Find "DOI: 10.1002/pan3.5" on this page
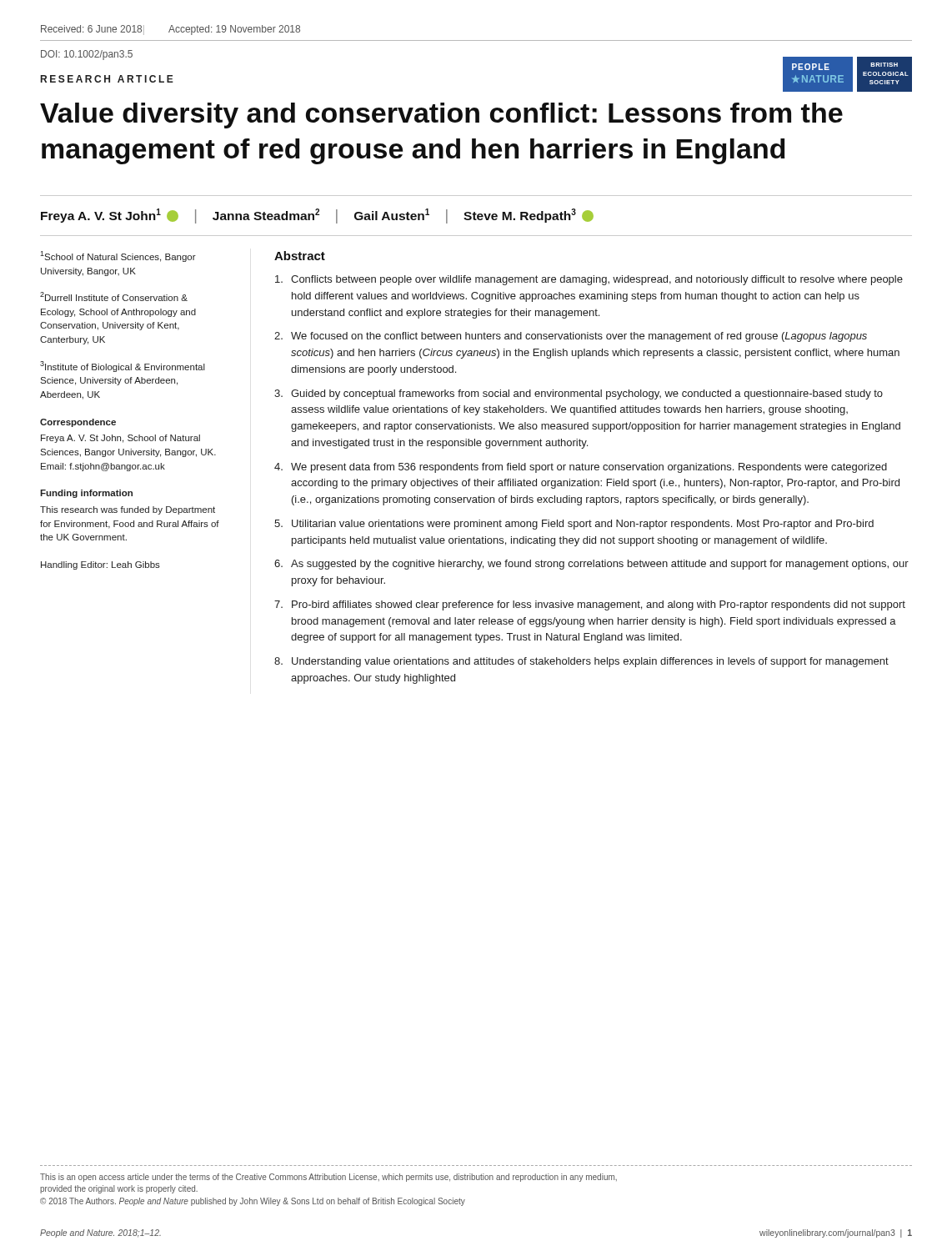The width and height of the screenshot is (952, 1251). [86, 54]
